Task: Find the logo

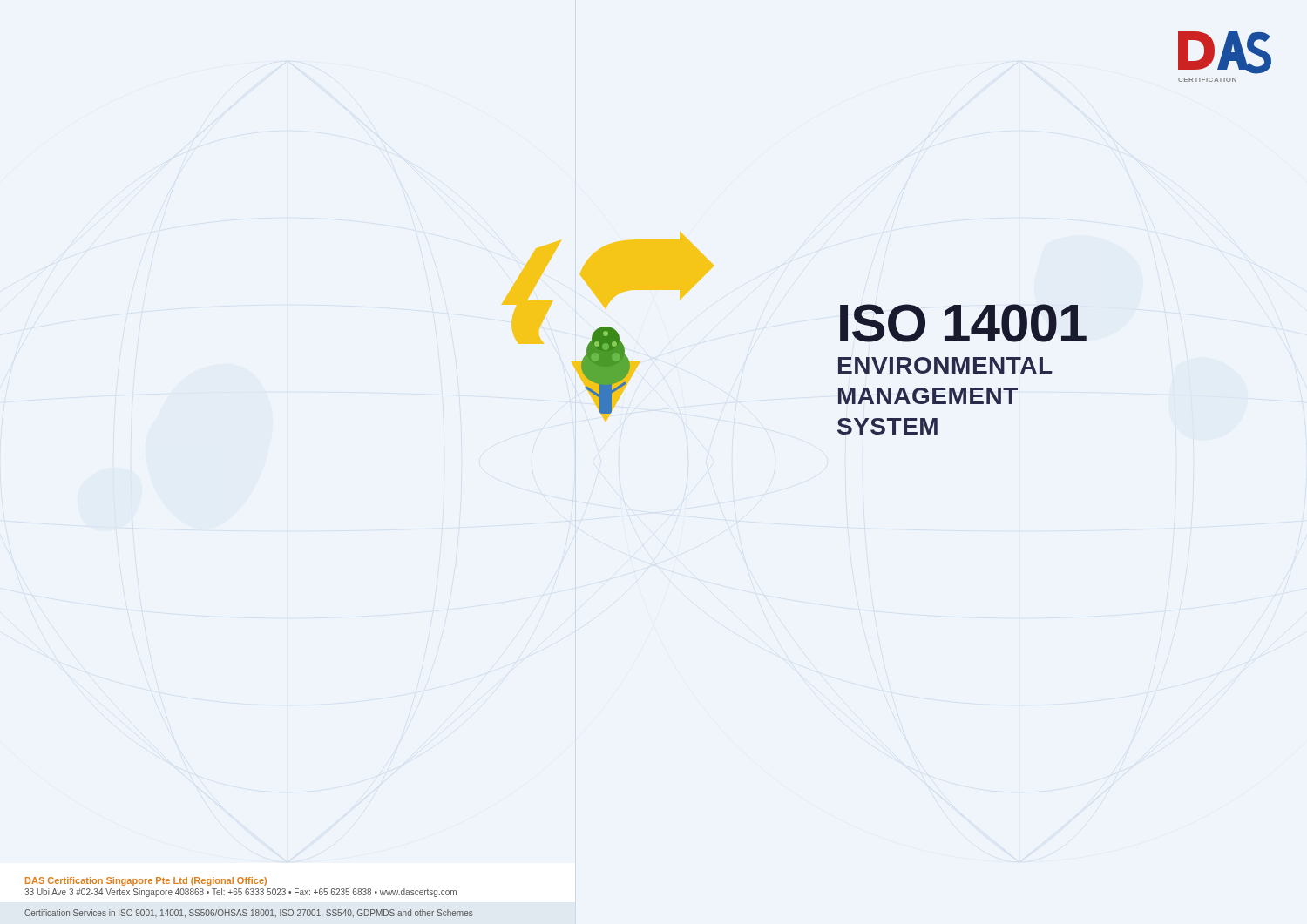Action: (1222, 57)
